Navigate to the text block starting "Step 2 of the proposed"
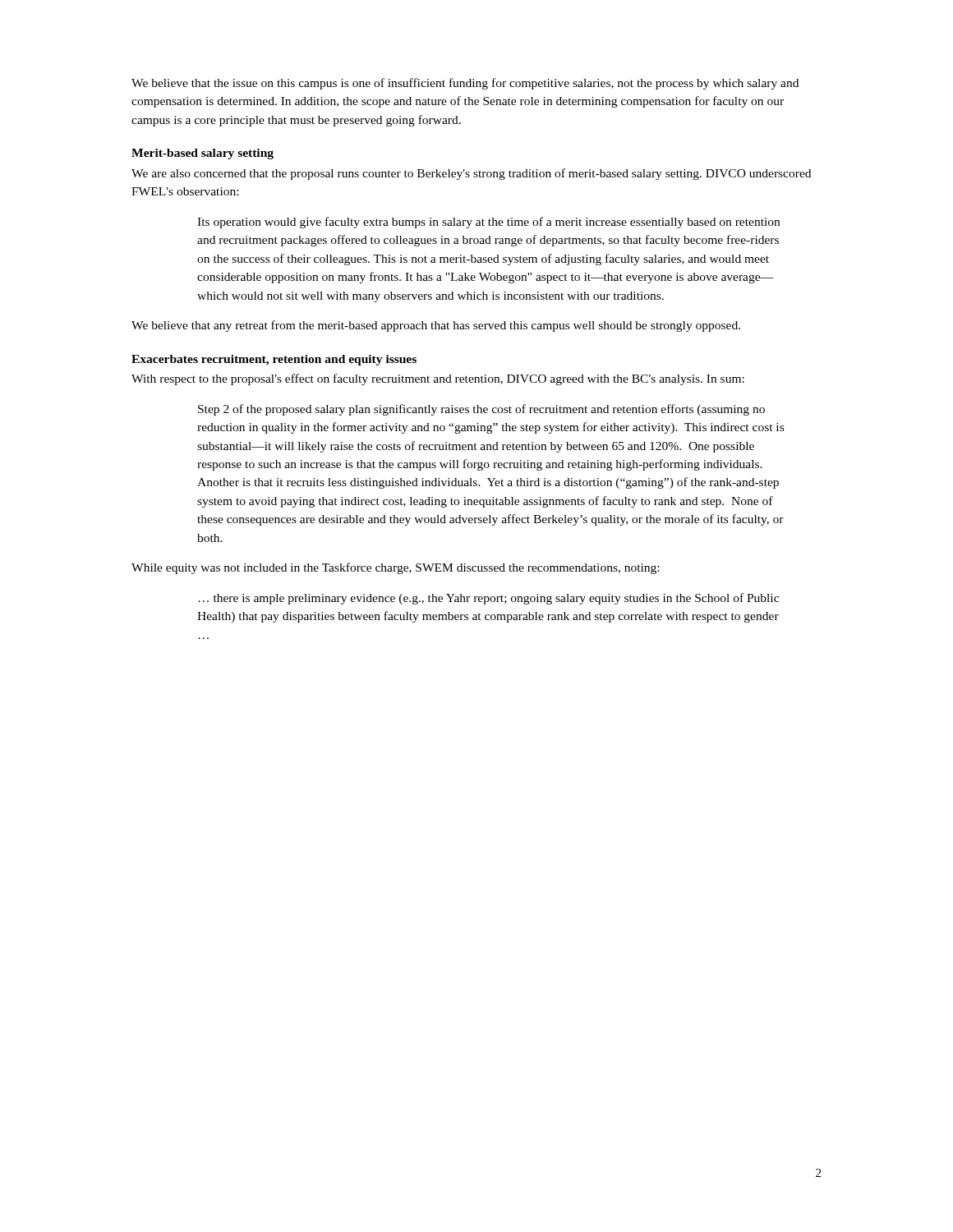 pos(491,473)
